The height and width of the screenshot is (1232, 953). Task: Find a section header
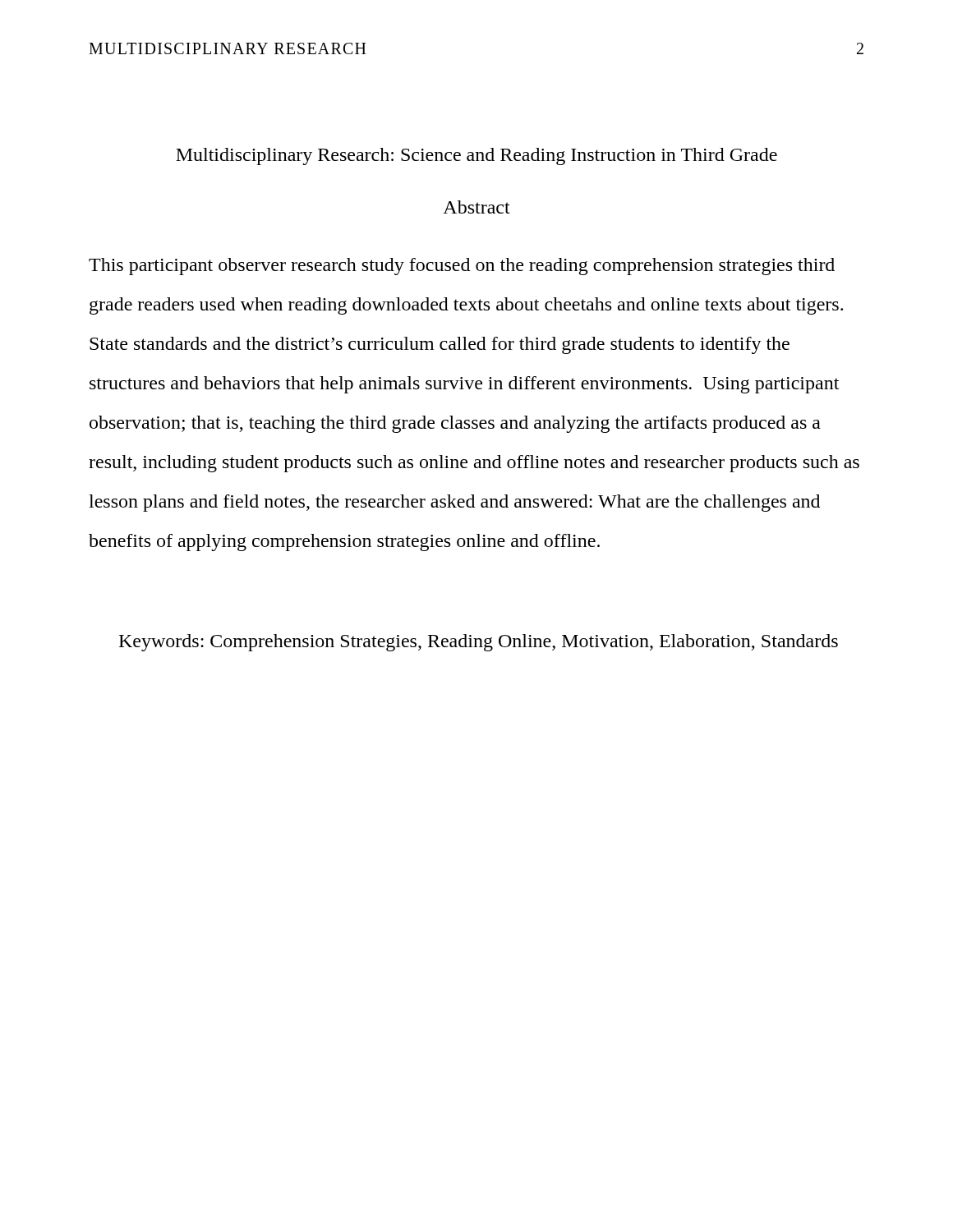click(476, 207)
